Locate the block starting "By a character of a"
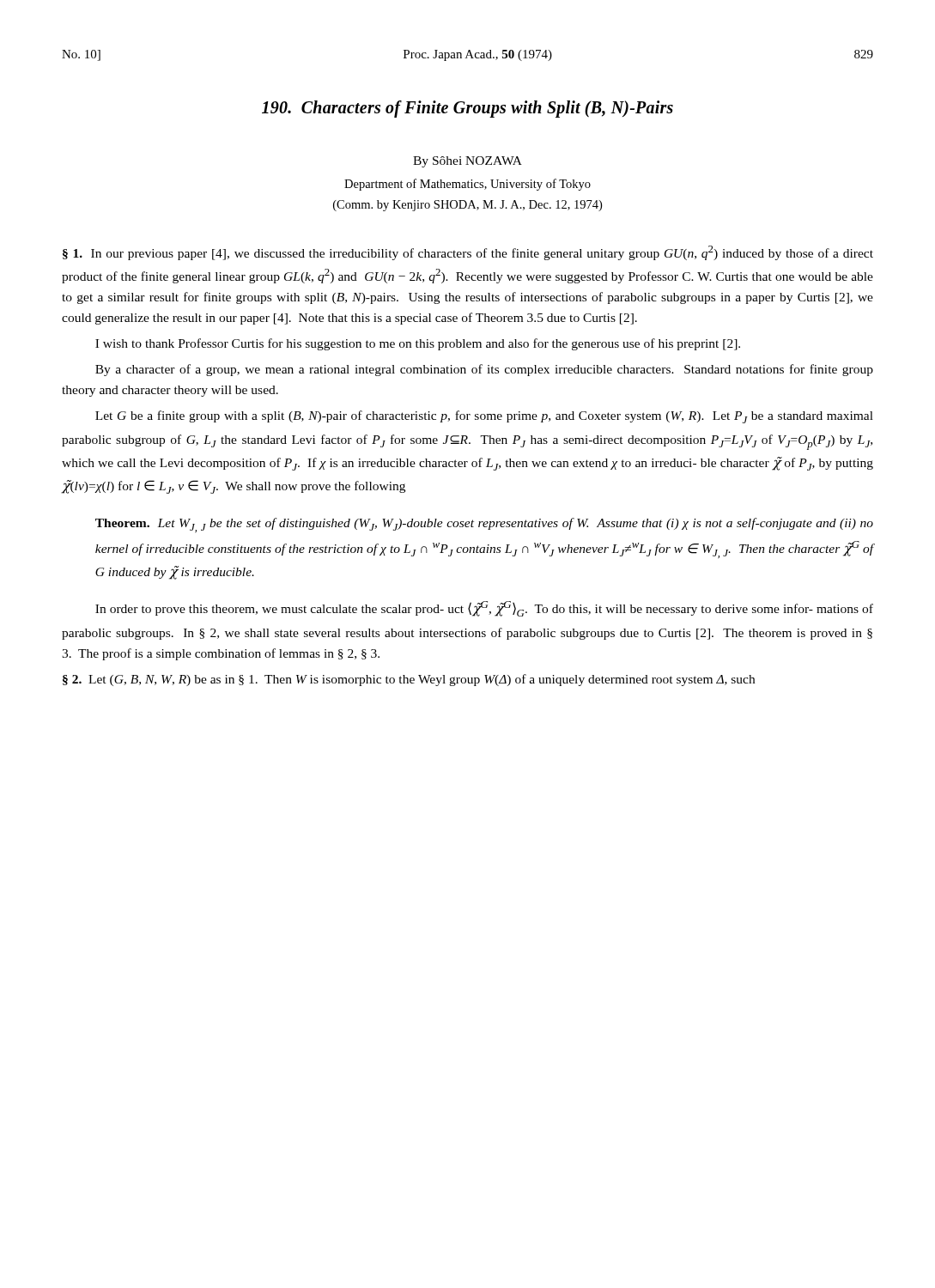This screenshot has height=1288, width=935. [468, 379]
